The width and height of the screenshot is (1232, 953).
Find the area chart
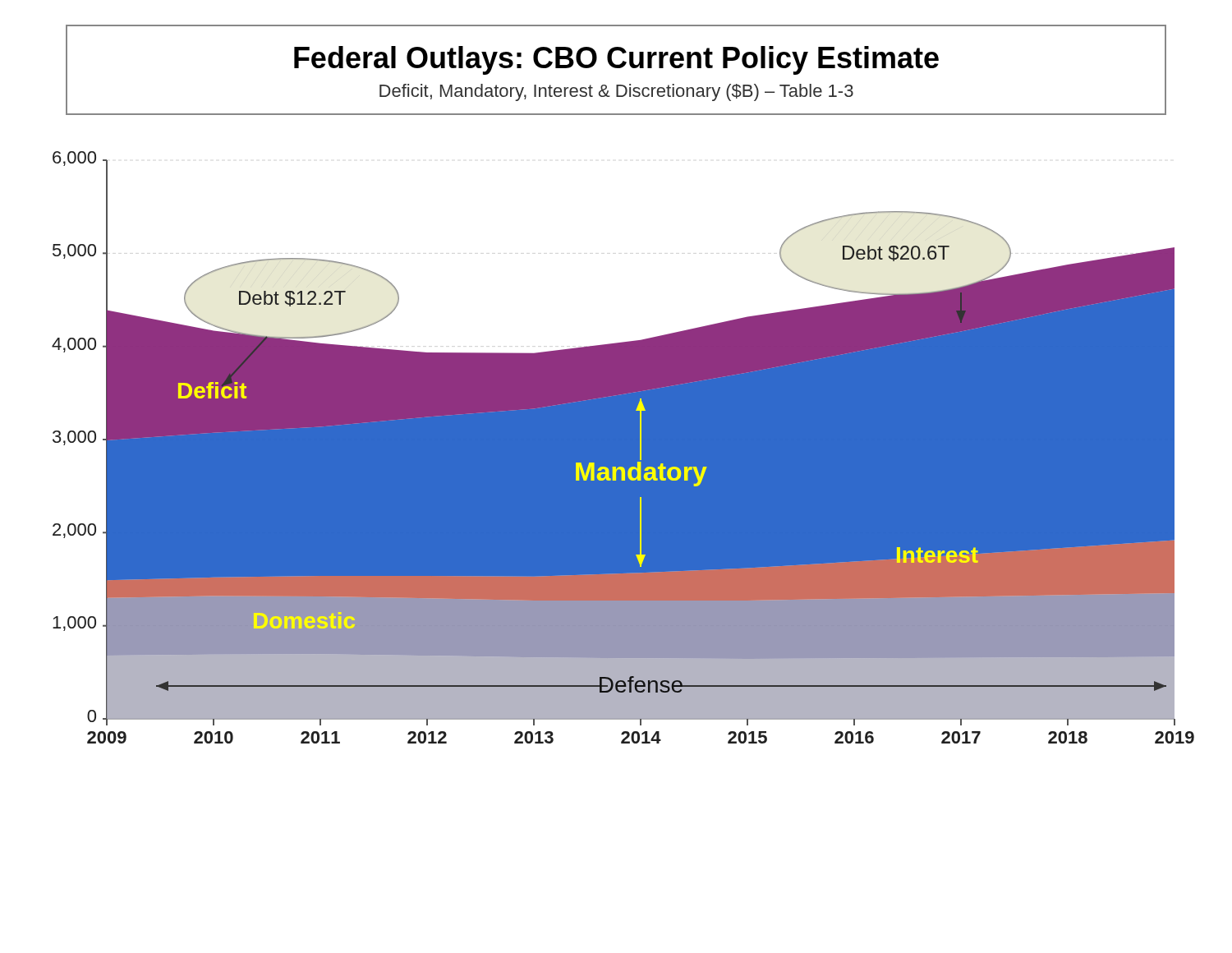624,466
